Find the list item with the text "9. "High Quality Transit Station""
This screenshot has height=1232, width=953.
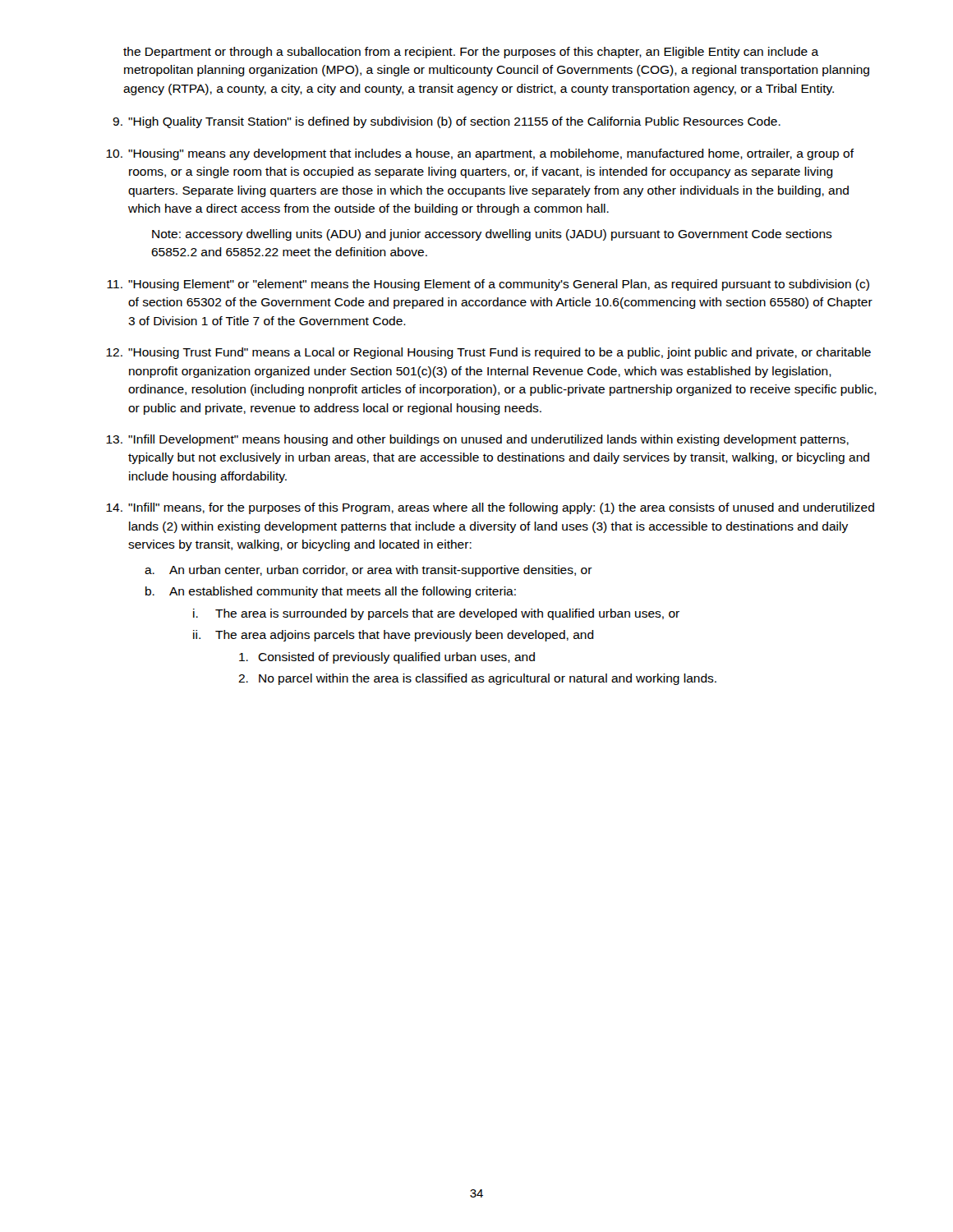tap(484, 122)
